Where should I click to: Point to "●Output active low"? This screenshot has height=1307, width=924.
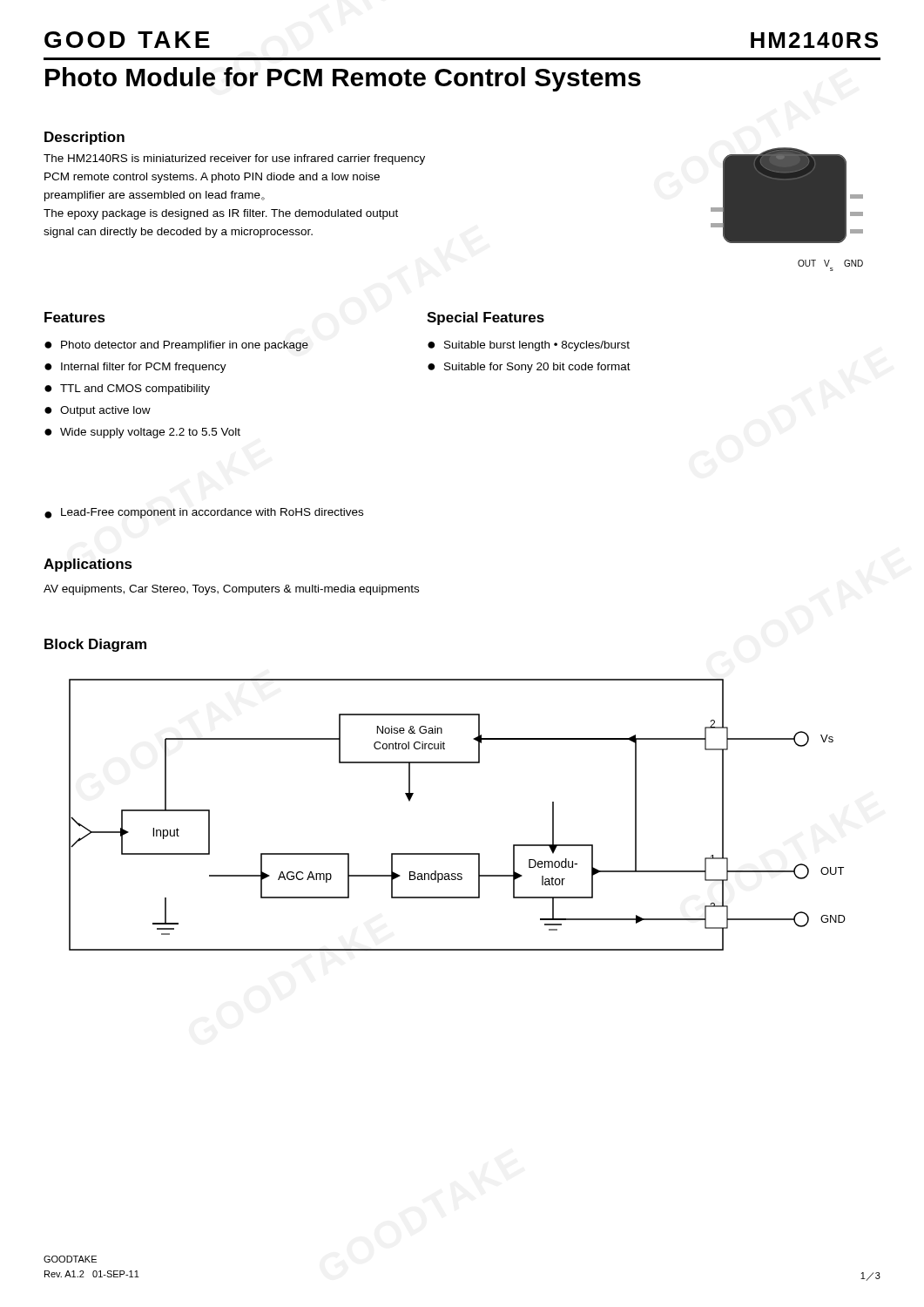click(97, 411)
